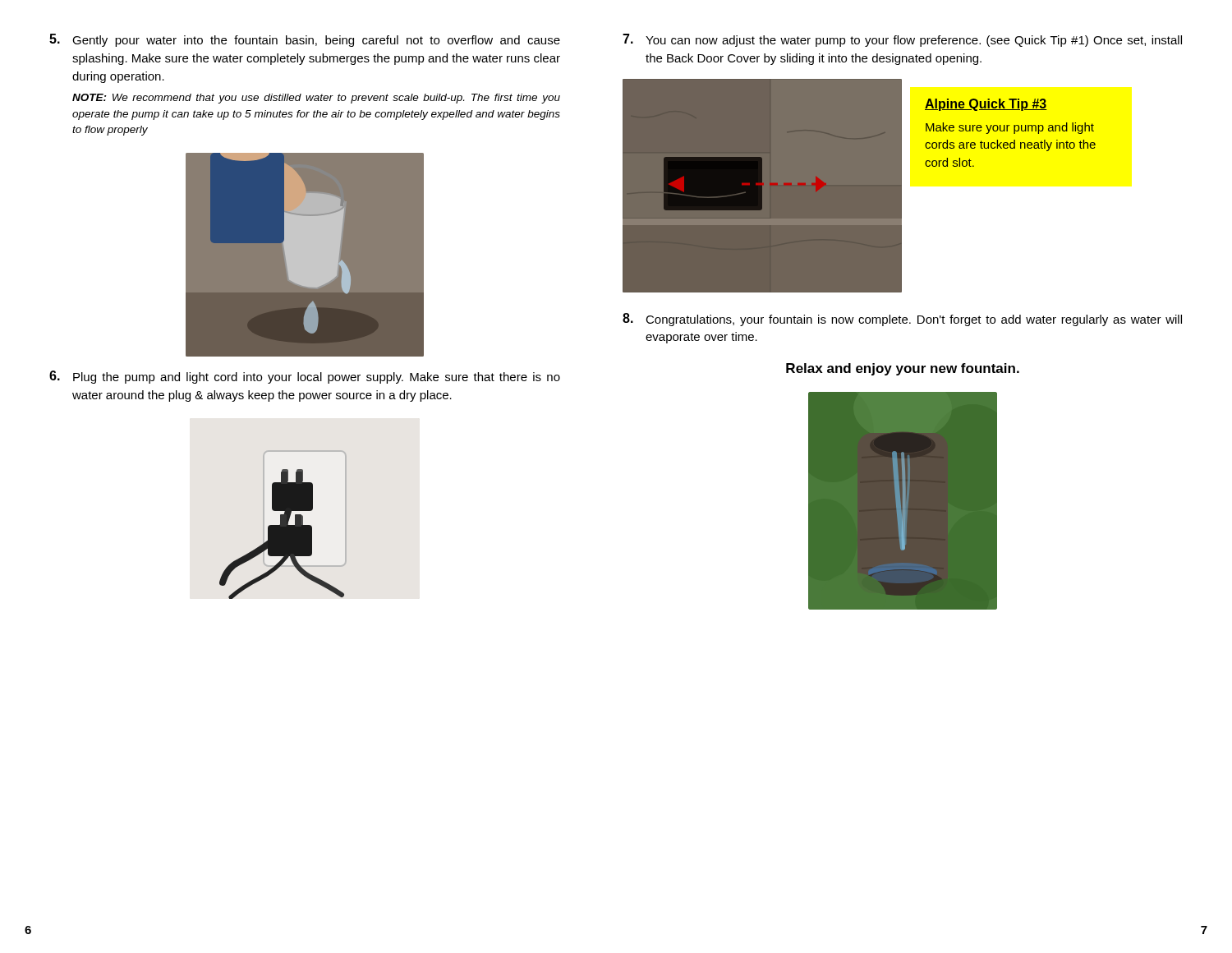Navigate to the text starting "7. You can now adjust the water"
The height and width of the screenshot is (953, 1232).
click(903, 49)
